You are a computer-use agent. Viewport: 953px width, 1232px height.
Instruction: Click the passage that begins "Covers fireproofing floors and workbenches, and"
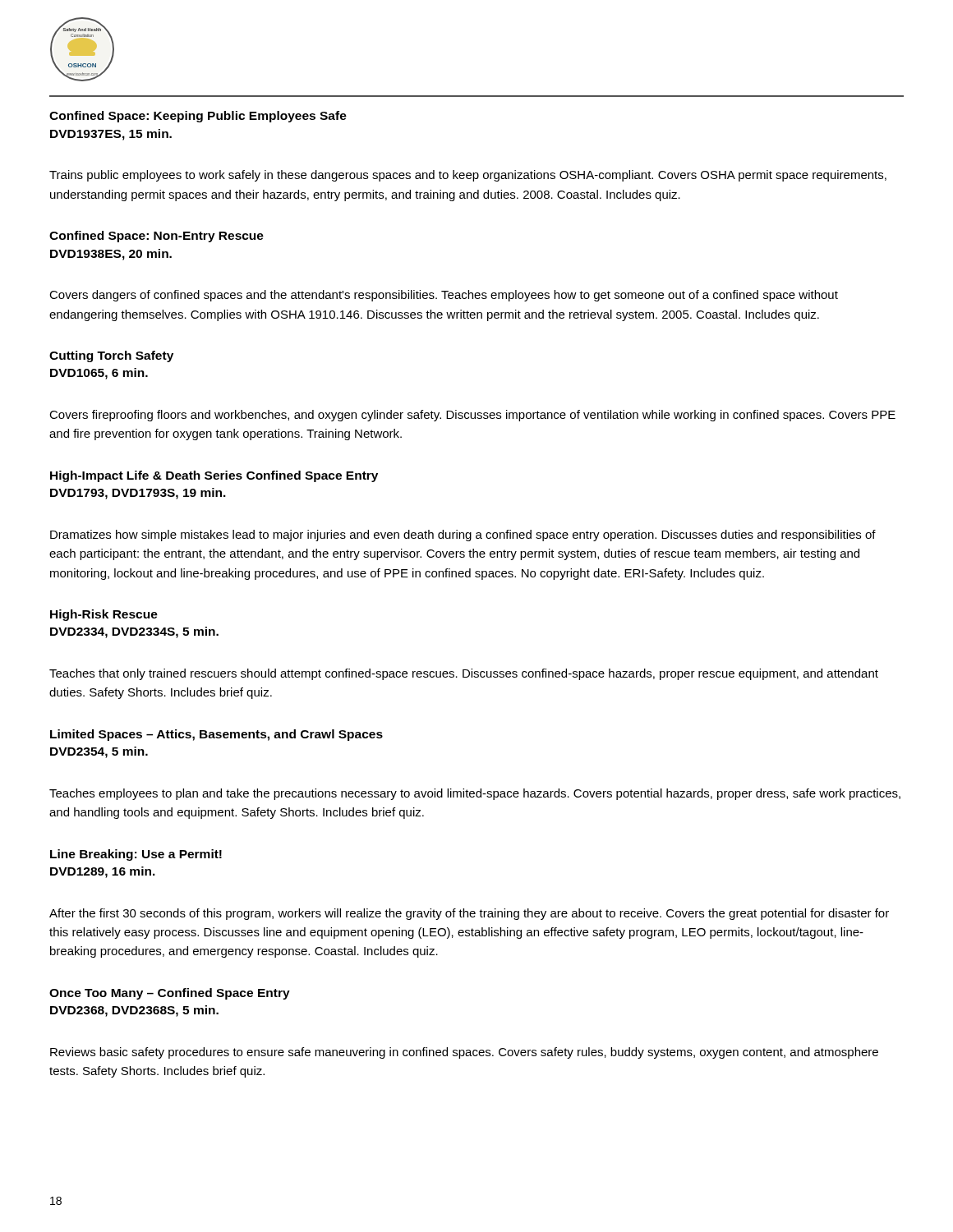476,424
